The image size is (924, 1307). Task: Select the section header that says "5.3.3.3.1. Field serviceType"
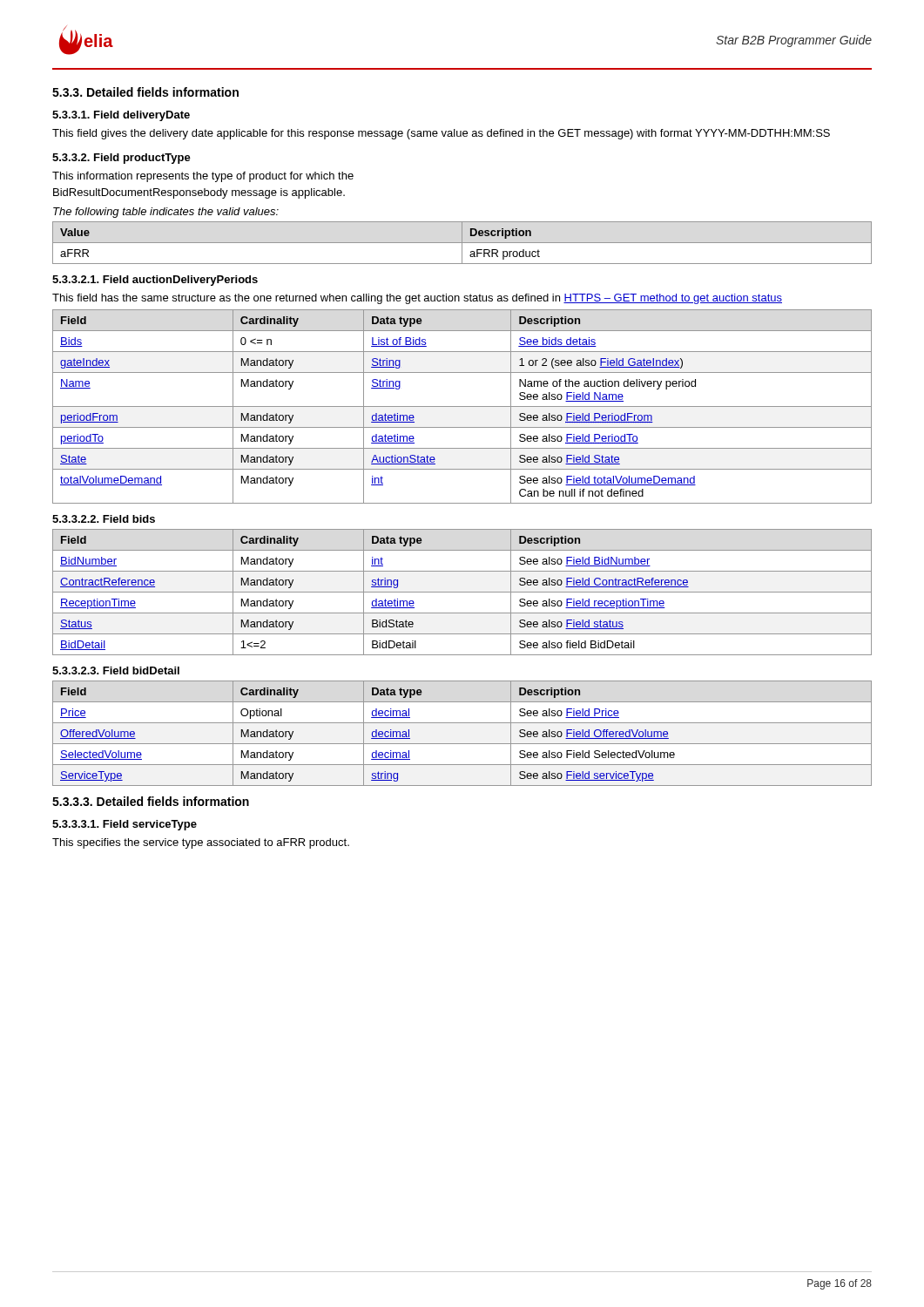[x=125, y=824]
